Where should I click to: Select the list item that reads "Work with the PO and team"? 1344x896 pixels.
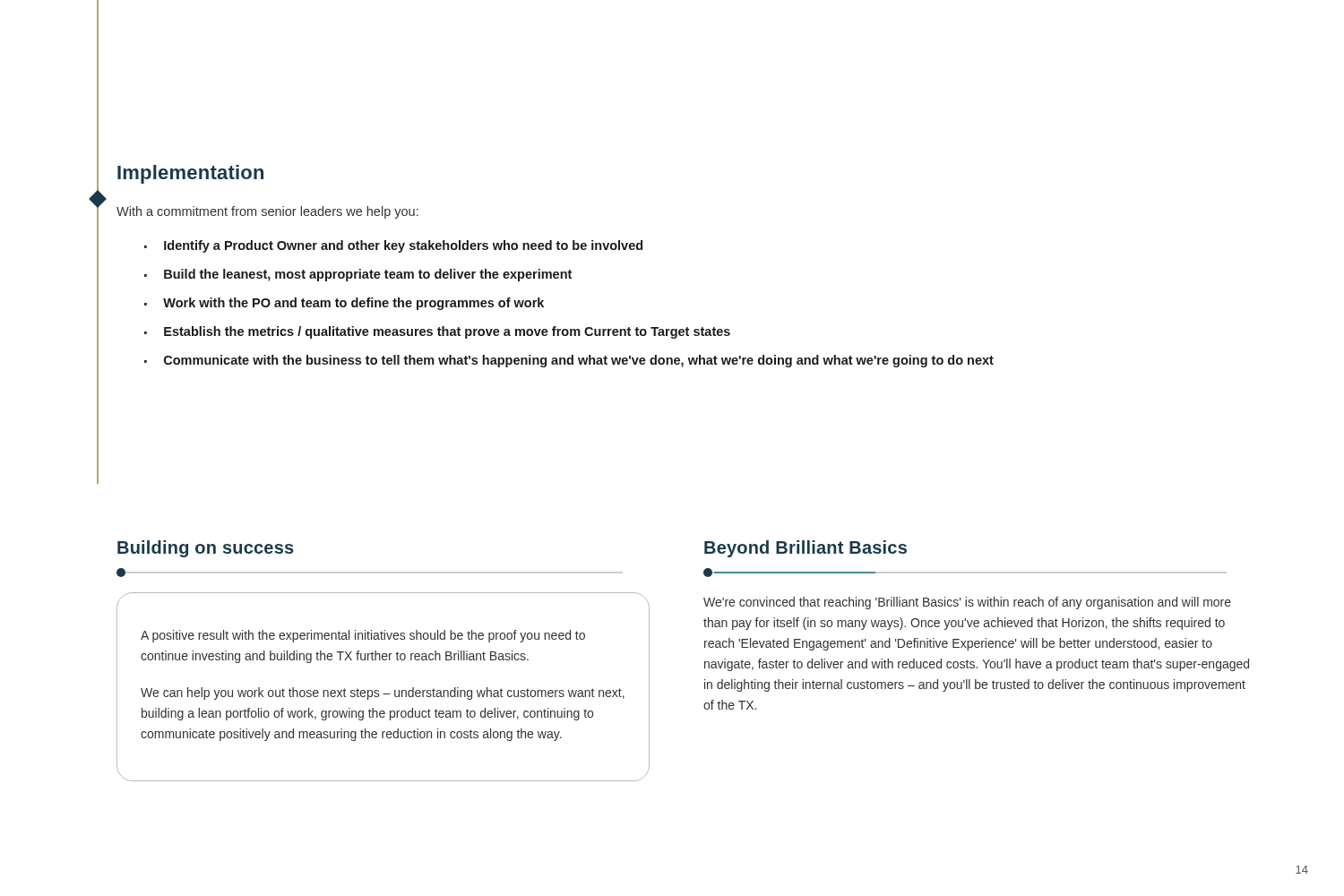354,303
